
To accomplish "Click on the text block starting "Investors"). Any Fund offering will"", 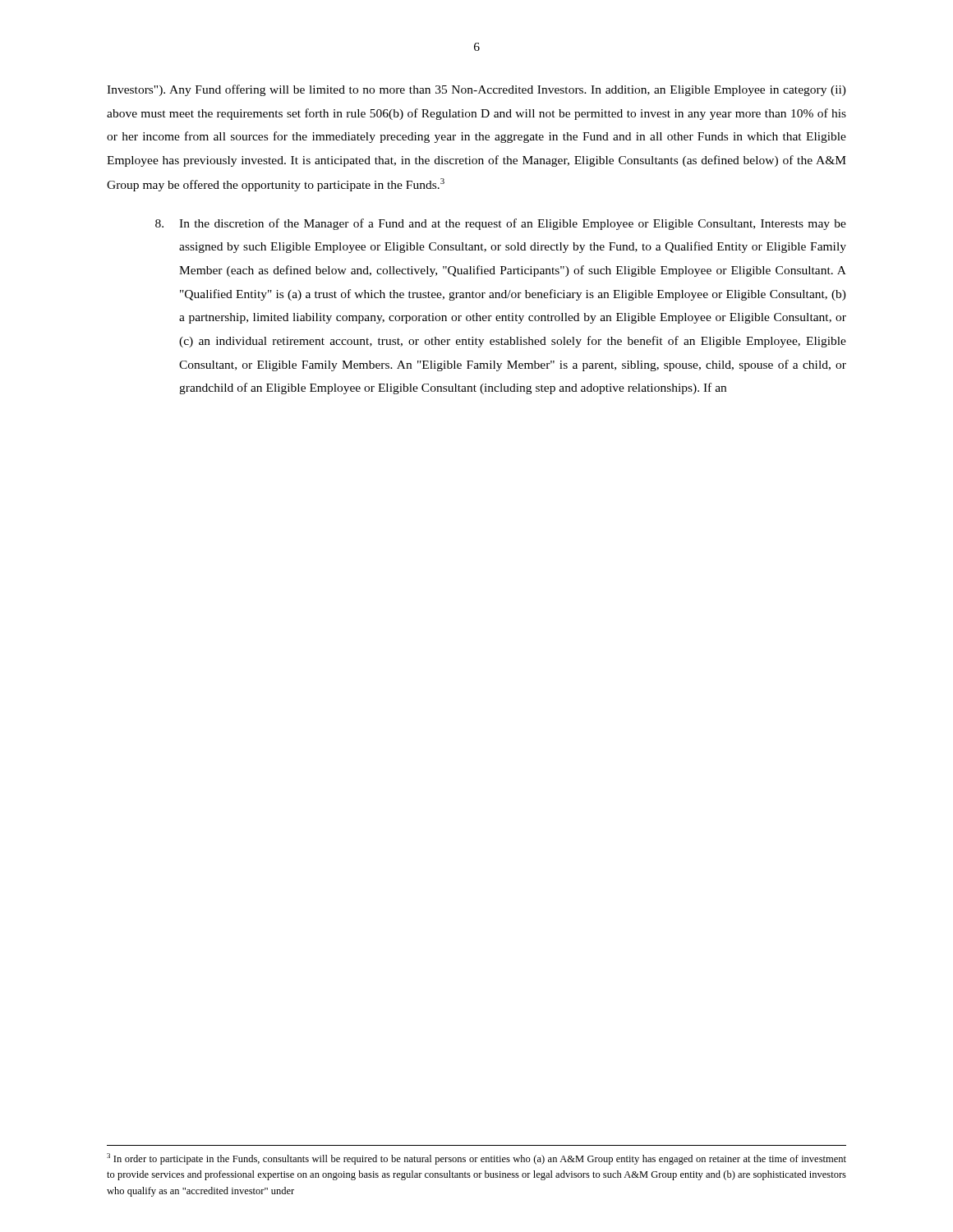I will click(x=476, y=137).
